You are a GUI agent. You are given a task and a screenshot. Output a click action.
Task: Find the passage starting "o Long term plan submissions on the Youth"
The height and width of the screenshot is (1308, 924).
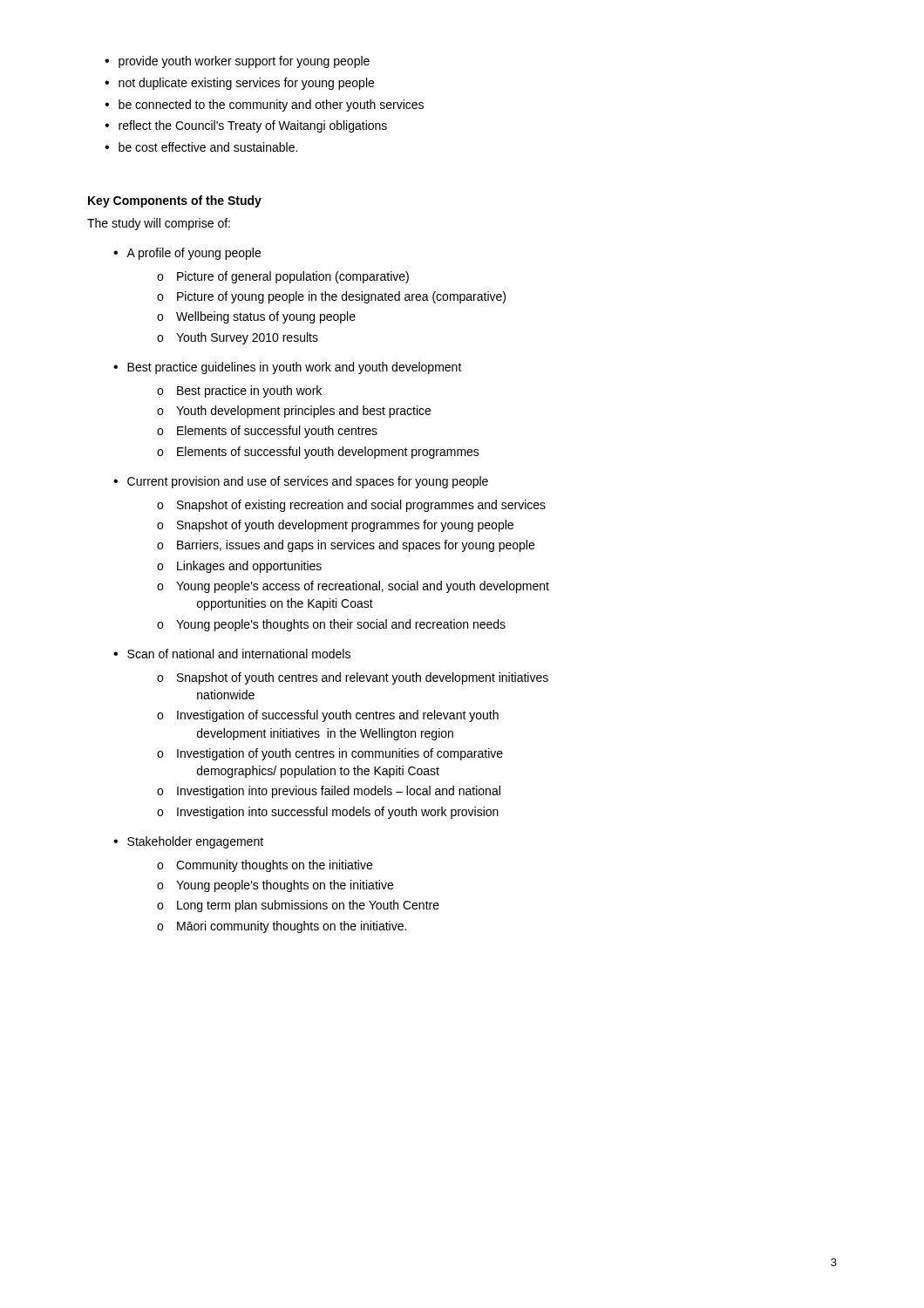(x=298, y=906)
